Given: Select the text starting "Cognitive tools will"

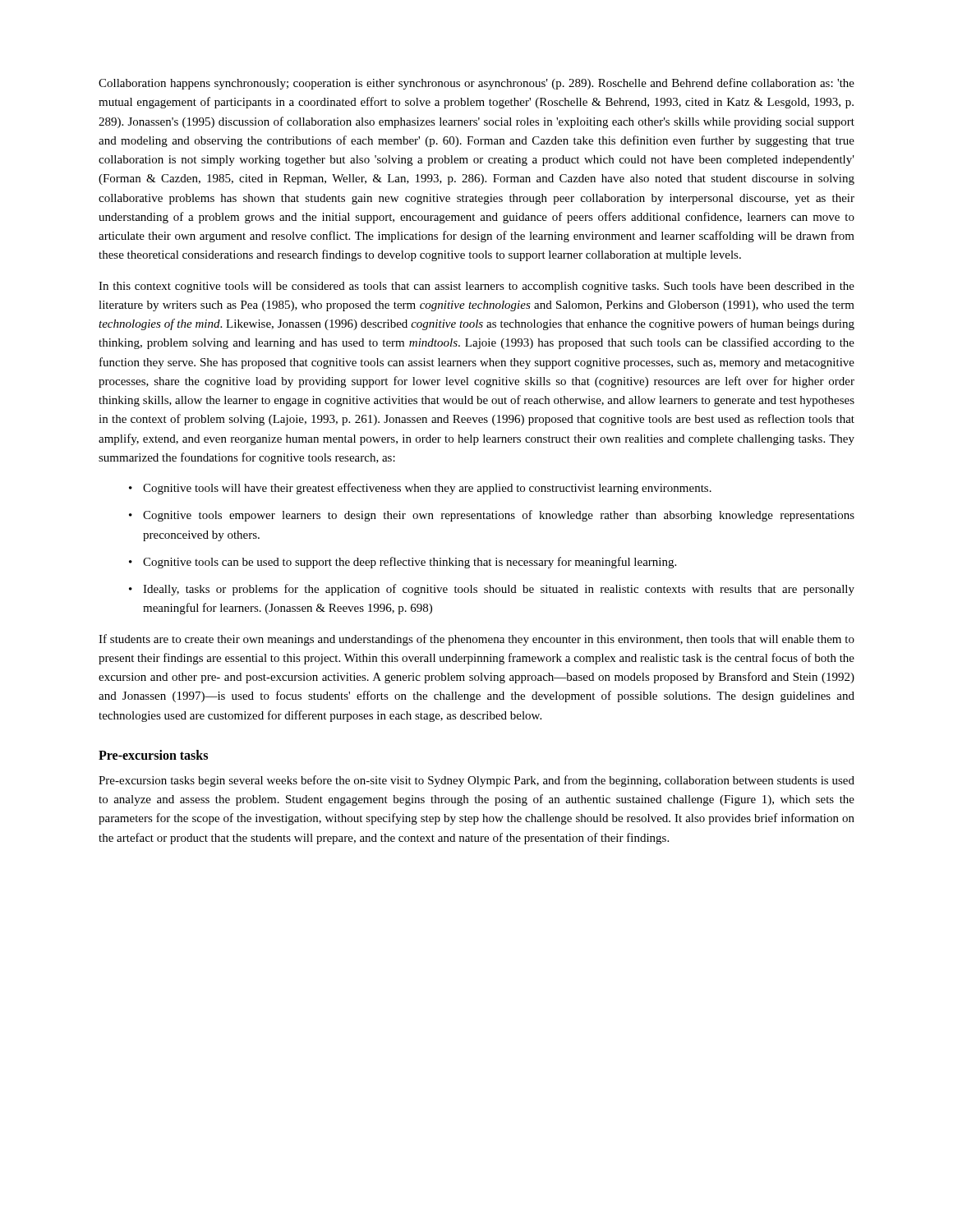Looking at the screenshot, I should (x=427, y=488).
